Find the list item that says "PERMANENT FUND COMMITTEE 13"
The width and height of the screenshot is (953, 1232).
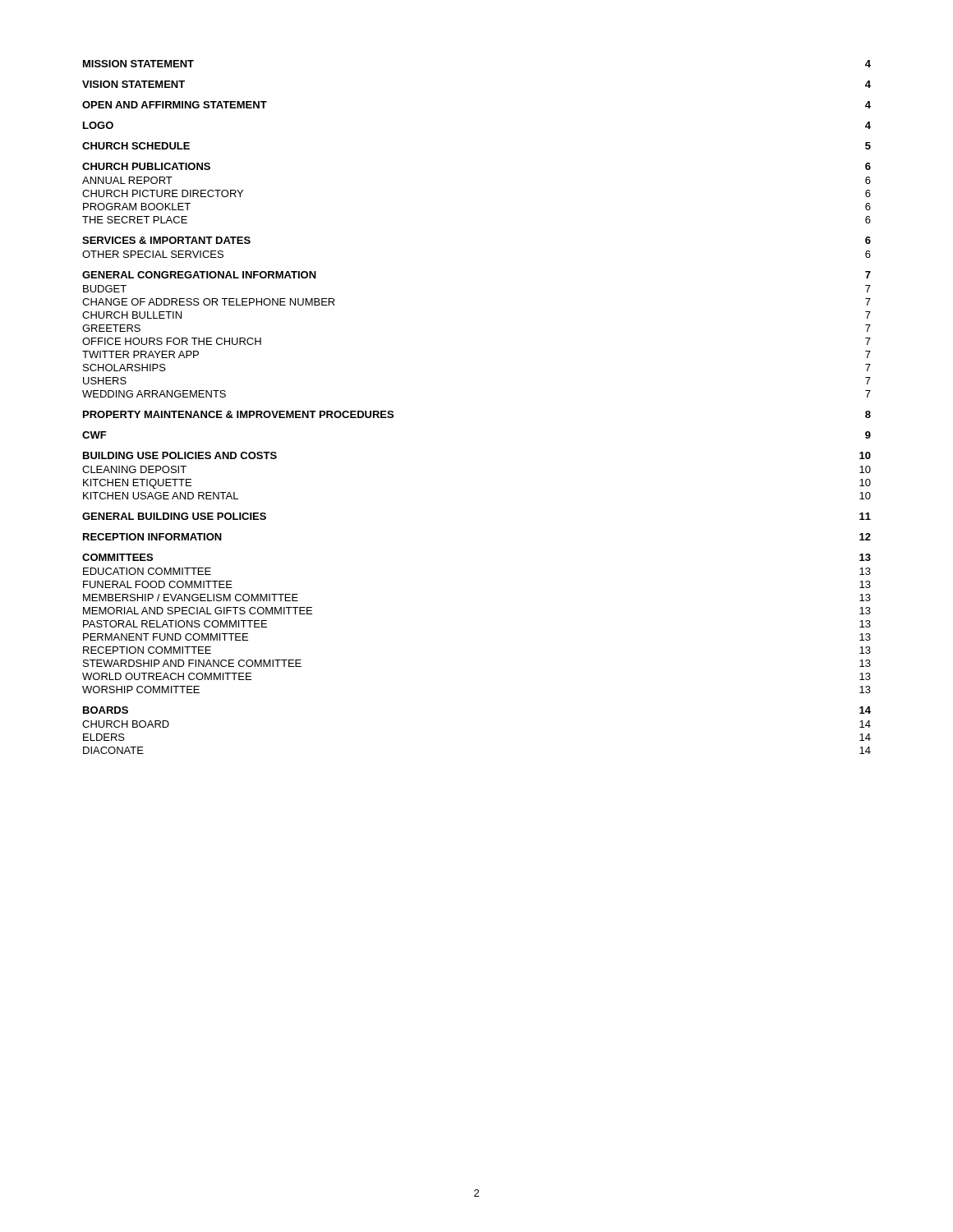coord(161,637)
